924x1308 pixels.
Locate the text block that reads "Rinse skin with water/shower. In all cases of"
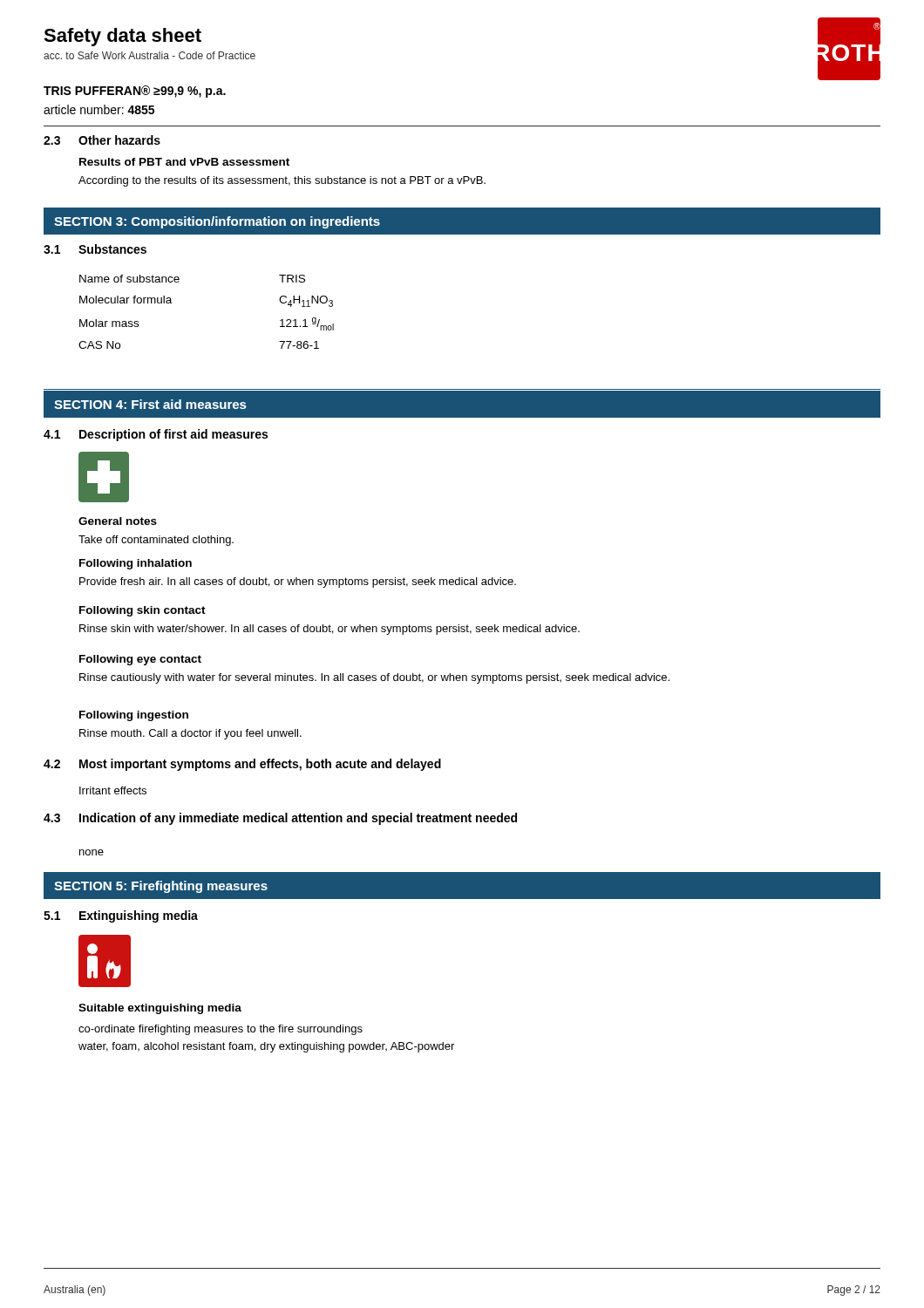point(329,628)
